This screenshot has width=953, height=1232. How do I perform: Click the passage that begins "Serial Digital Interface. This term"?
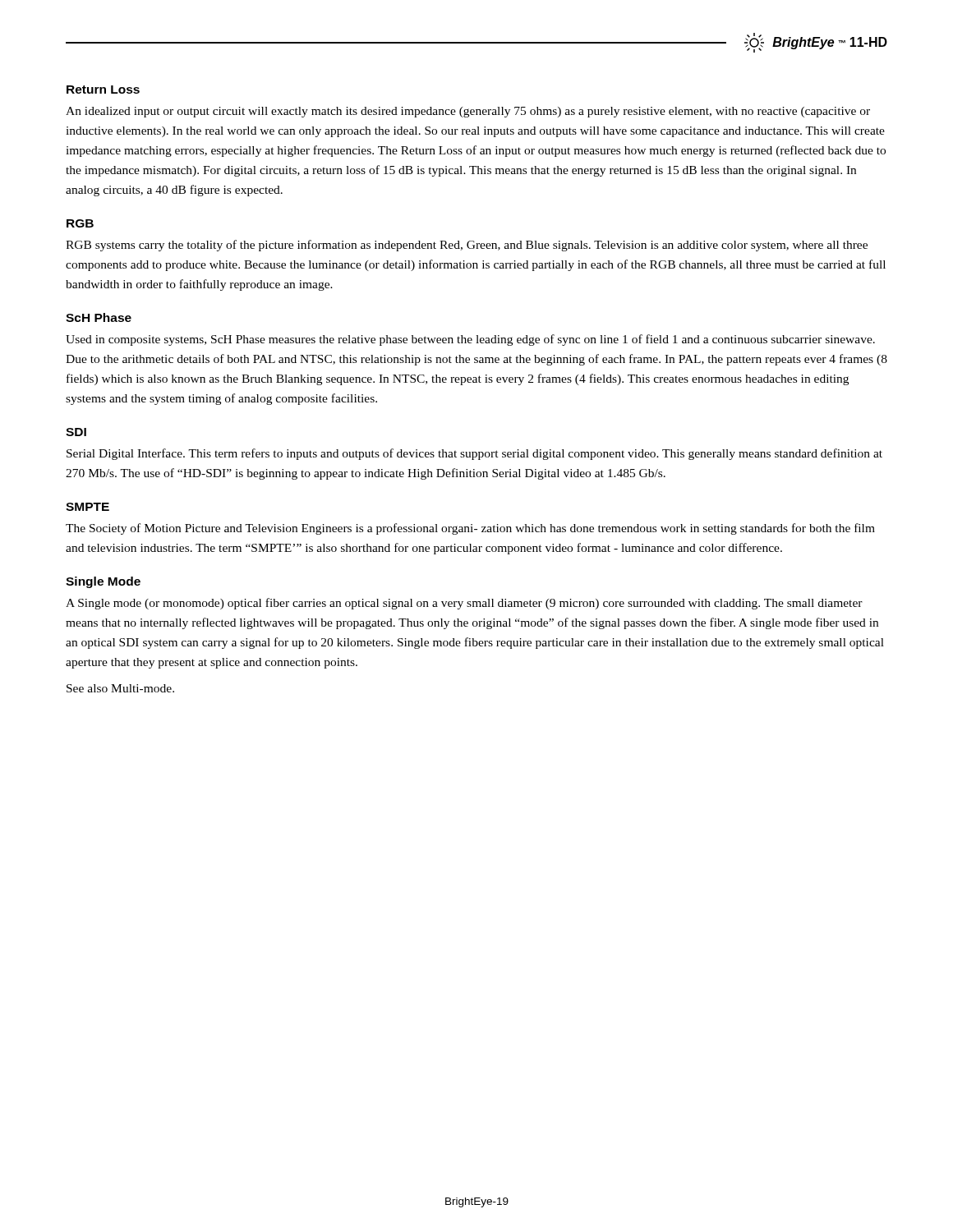pyautogui.click(x=474, y=463)
